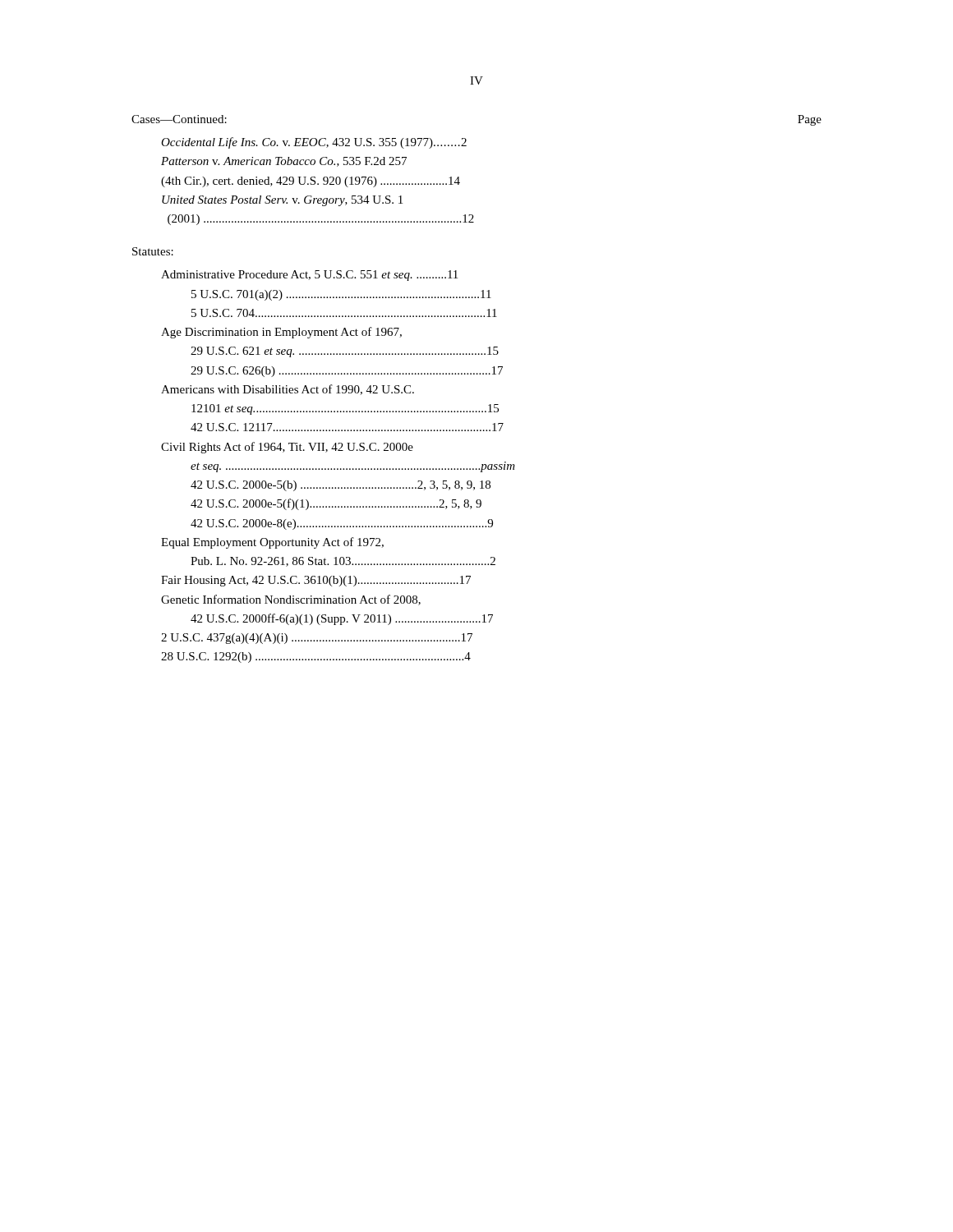Locate the text starting "Civil Rights Act of 1964, Tit."
This screenshot has height=1232, width=953.
[287, 446]
